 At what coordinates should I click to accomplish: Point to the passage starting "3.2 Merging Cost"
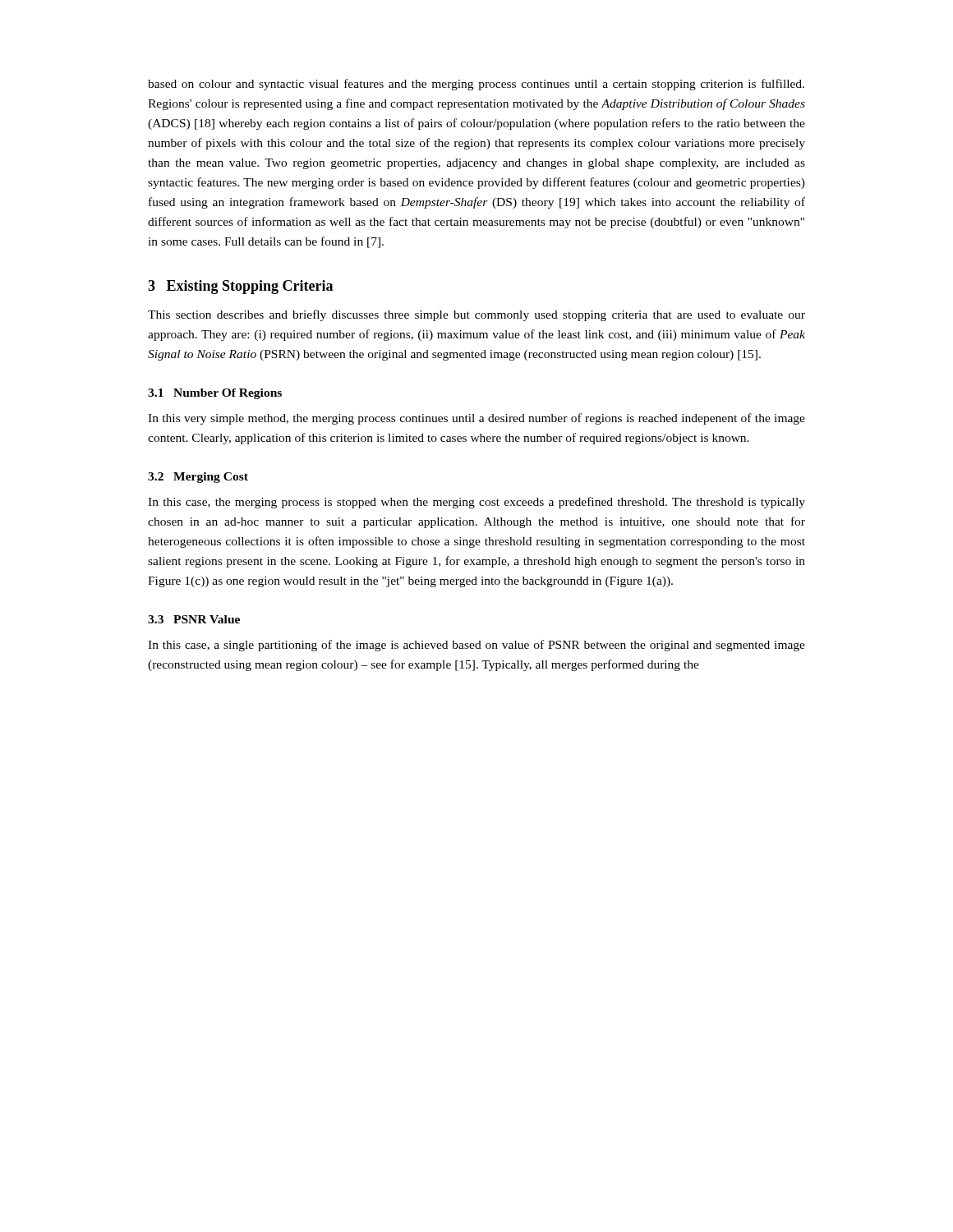pyautogui.click(x=198, y=476)
